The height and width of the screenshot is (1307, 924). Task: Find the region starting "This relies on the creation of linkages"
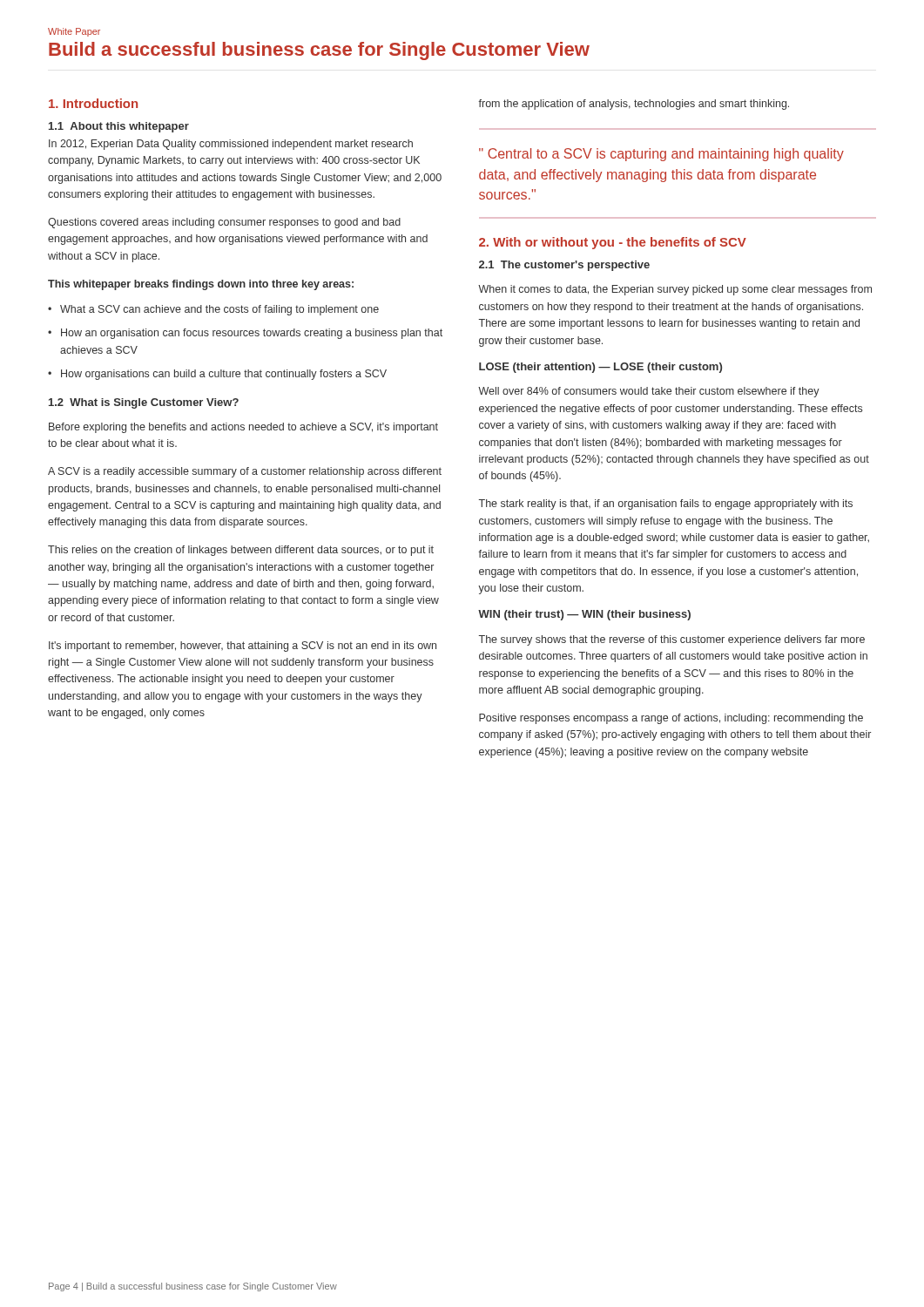click(x=247, y=584)
